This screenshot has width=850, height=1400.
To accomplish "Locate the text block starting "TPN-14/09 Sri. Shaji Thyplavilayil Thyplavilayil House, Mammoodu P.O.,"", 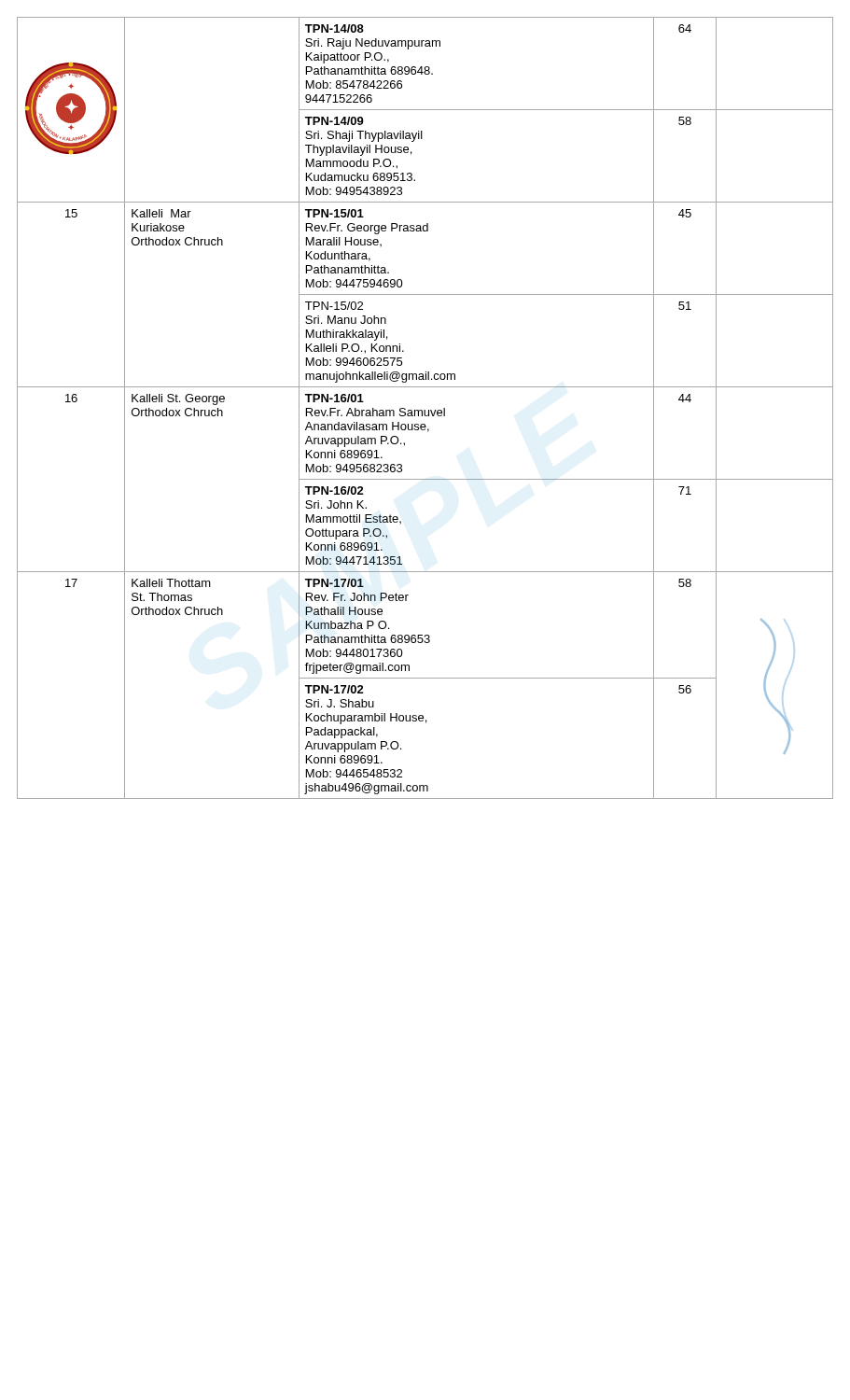I will pos(364,156).
